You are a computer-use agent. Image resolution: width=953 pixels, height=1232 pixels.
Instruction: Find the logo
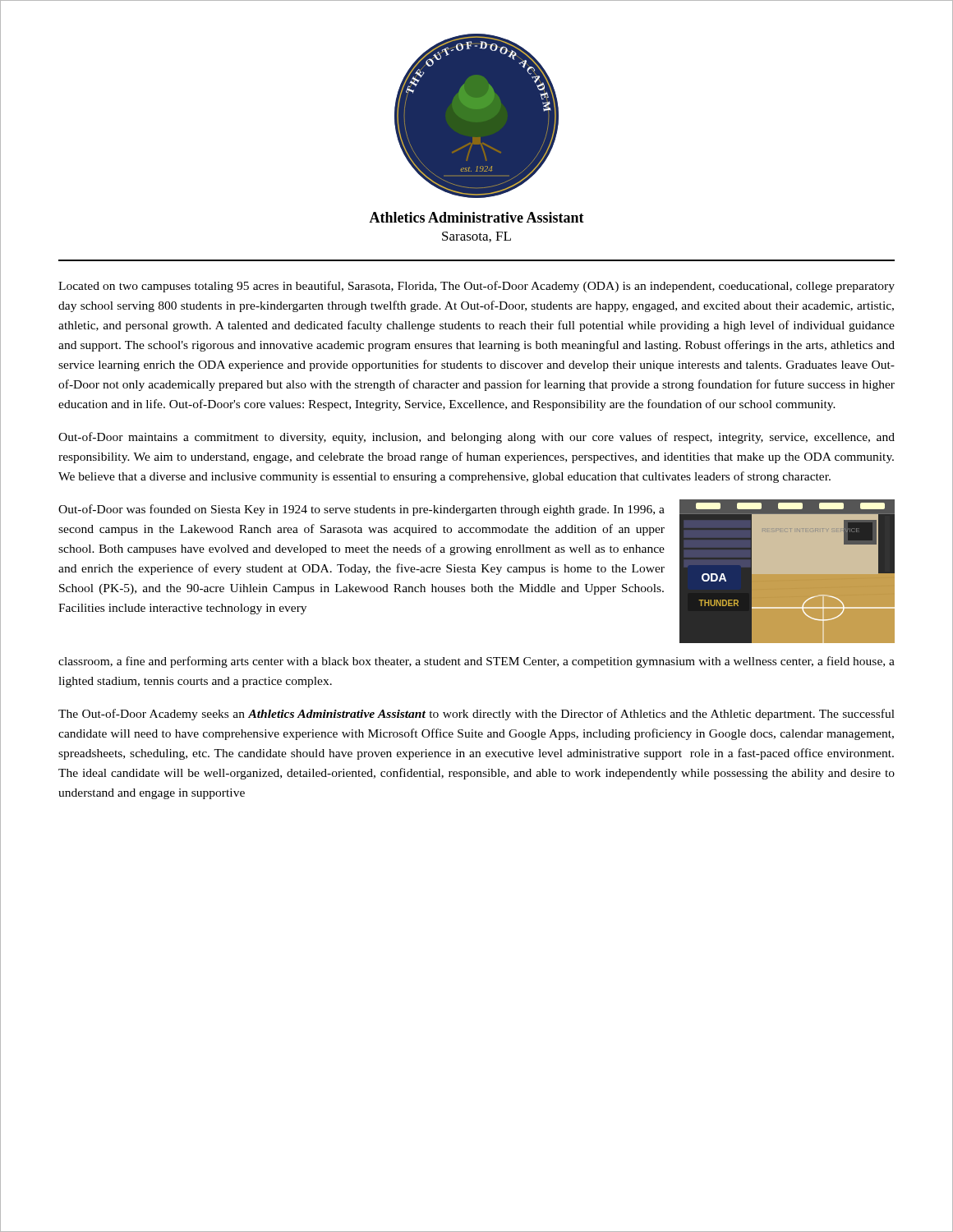tap(476, 116)
